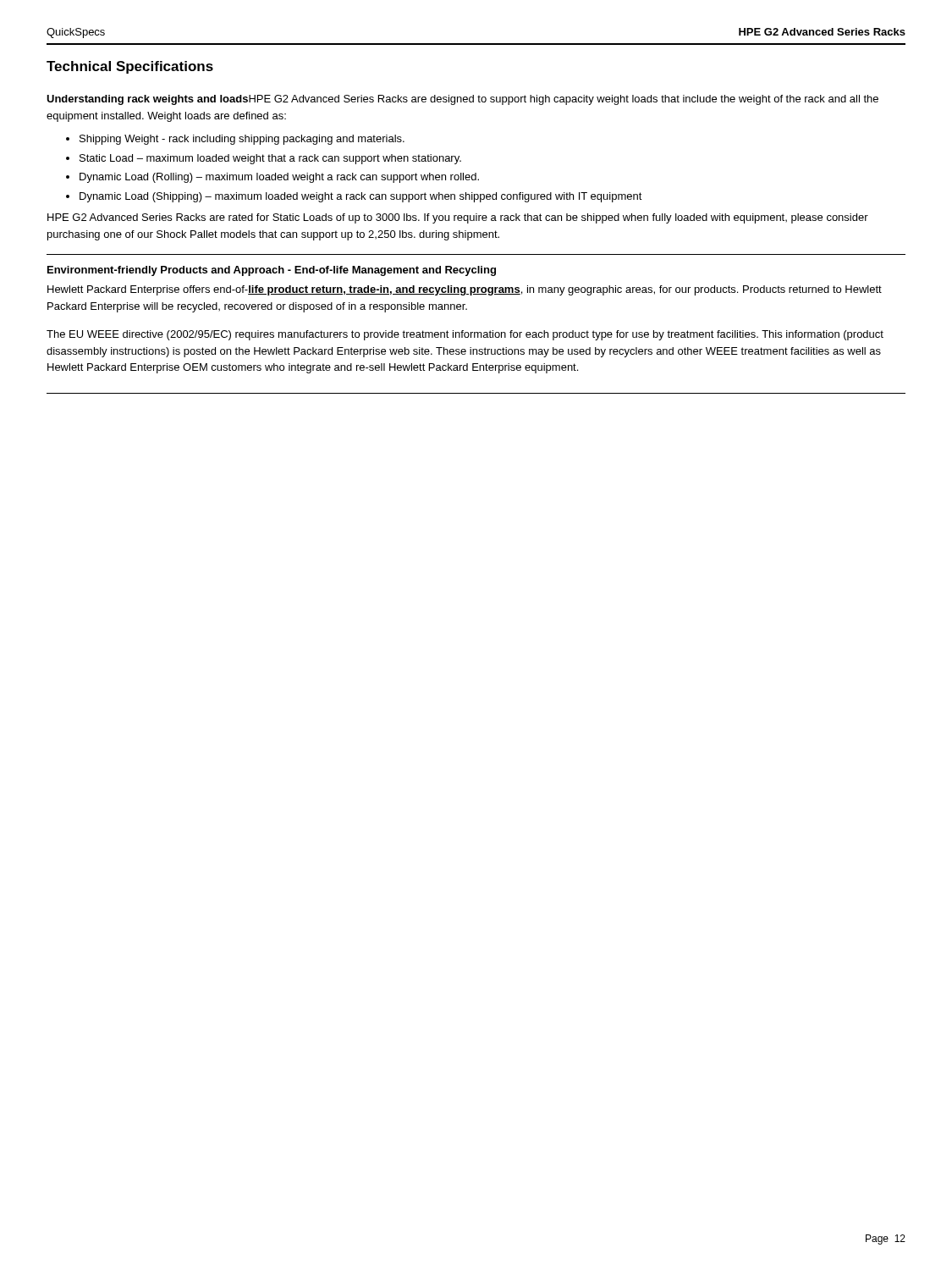Viewport: 952px width, 1270px height.
Task: Select the text block containing "The EU WEEE directive"
Action: click(x=465, y=351)
